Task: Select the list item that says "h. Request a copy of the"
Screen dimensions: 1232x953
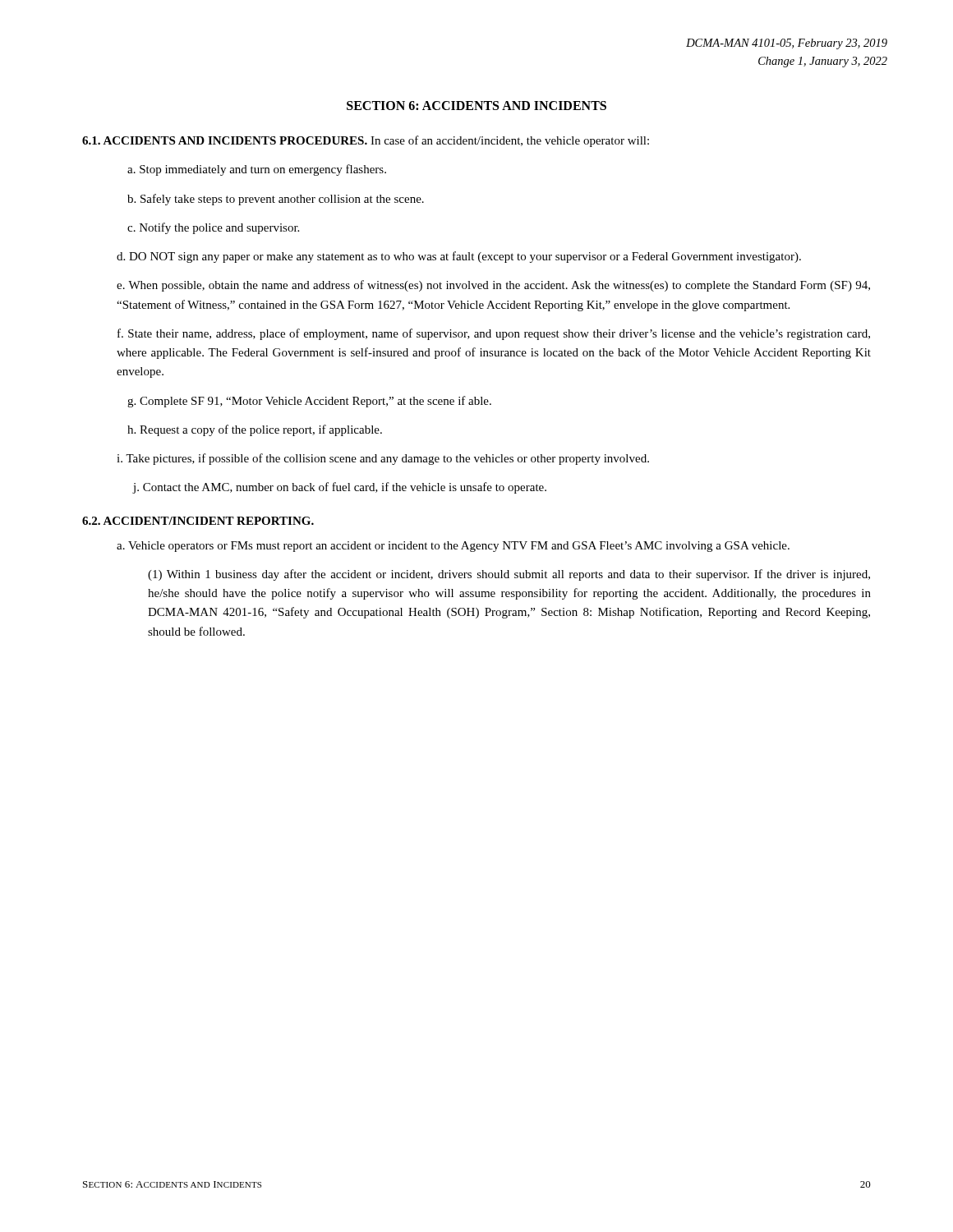Action: (x=255, y=429)
